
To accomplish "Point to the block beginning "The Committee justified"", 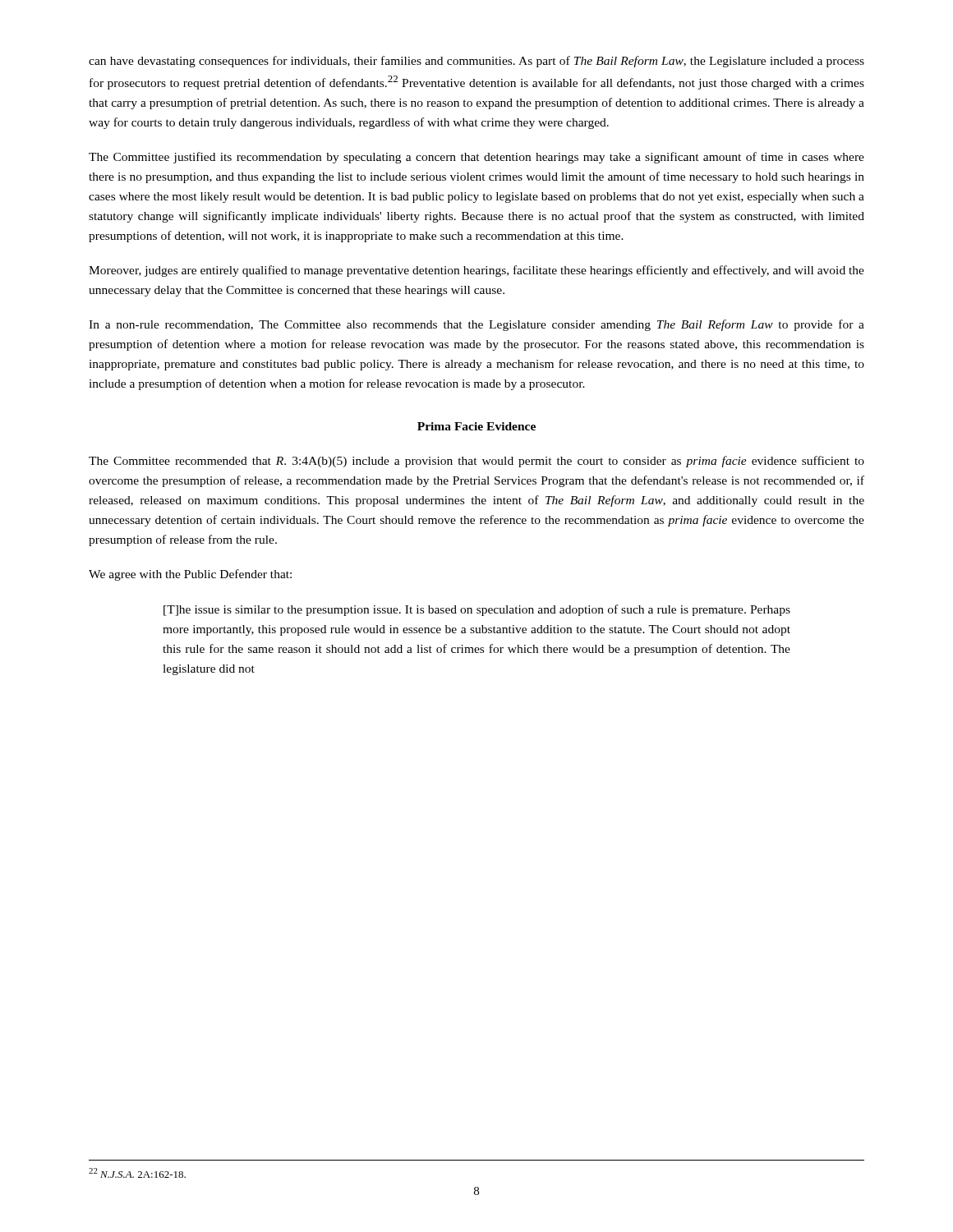I will (476, 196).
